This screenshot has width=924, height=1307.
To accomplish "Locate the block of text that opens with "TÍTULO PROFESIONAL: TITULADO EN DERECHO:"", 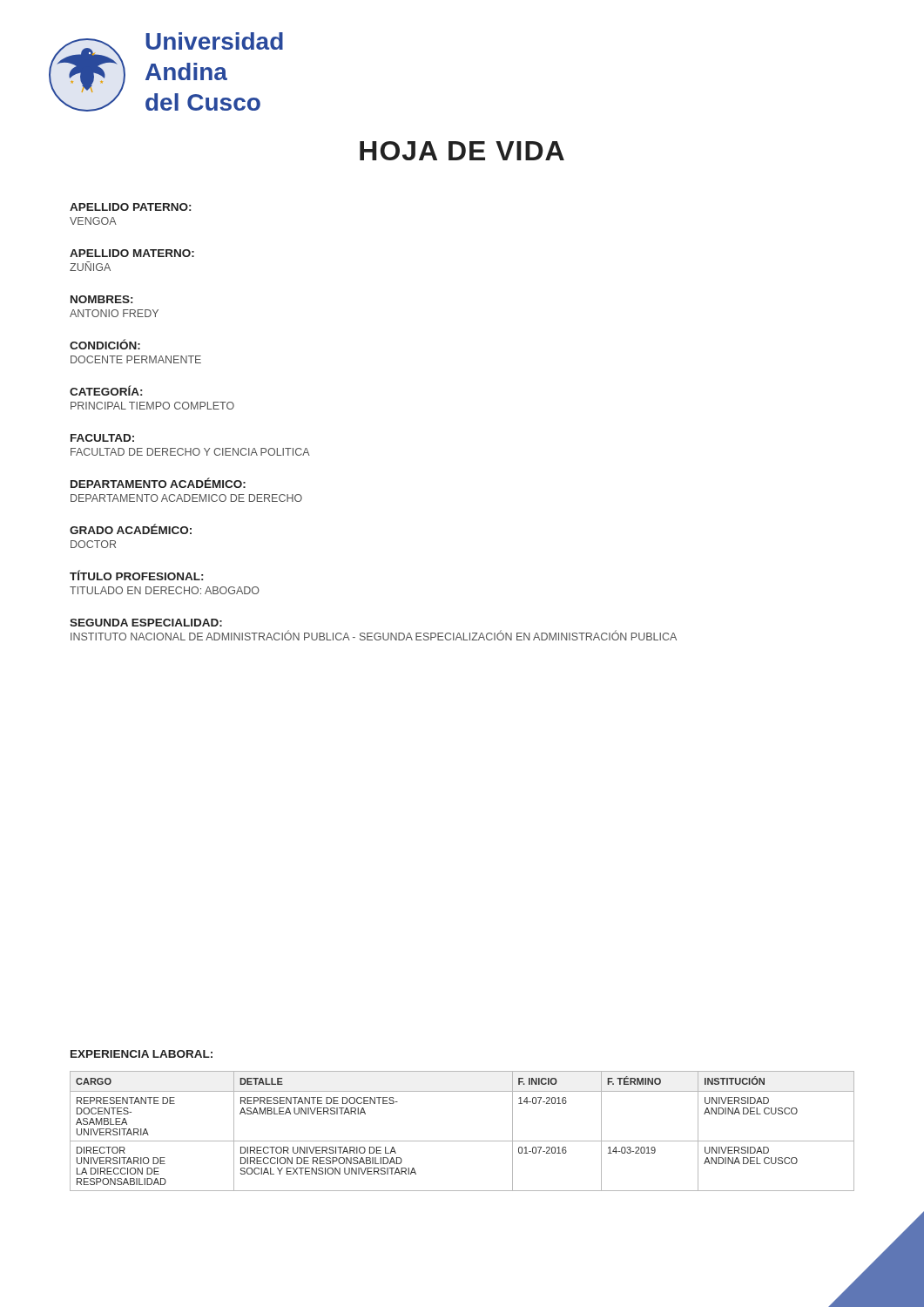I will tap(136, 575).
